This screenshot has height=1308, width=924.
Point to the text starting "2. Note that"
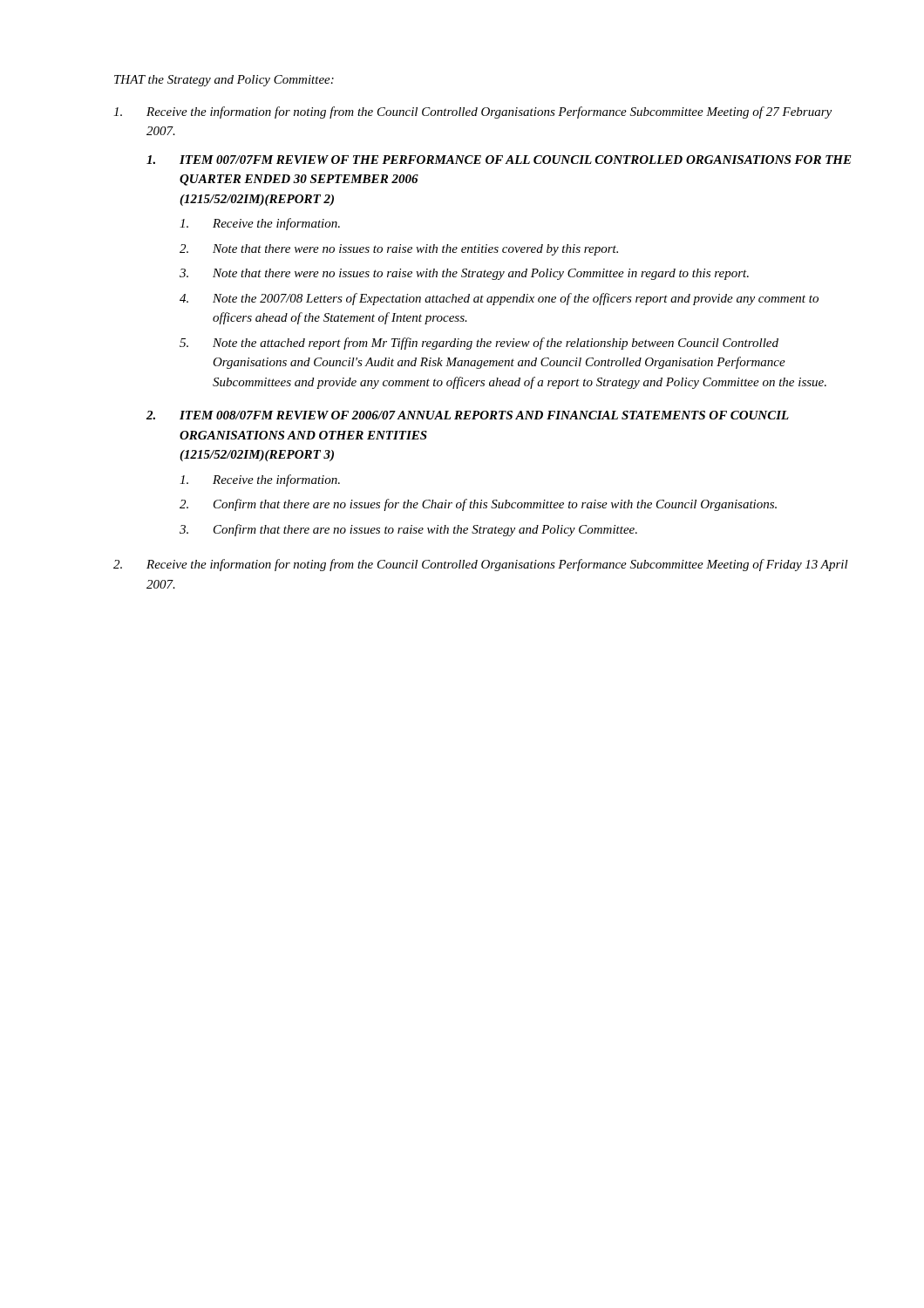517,248
